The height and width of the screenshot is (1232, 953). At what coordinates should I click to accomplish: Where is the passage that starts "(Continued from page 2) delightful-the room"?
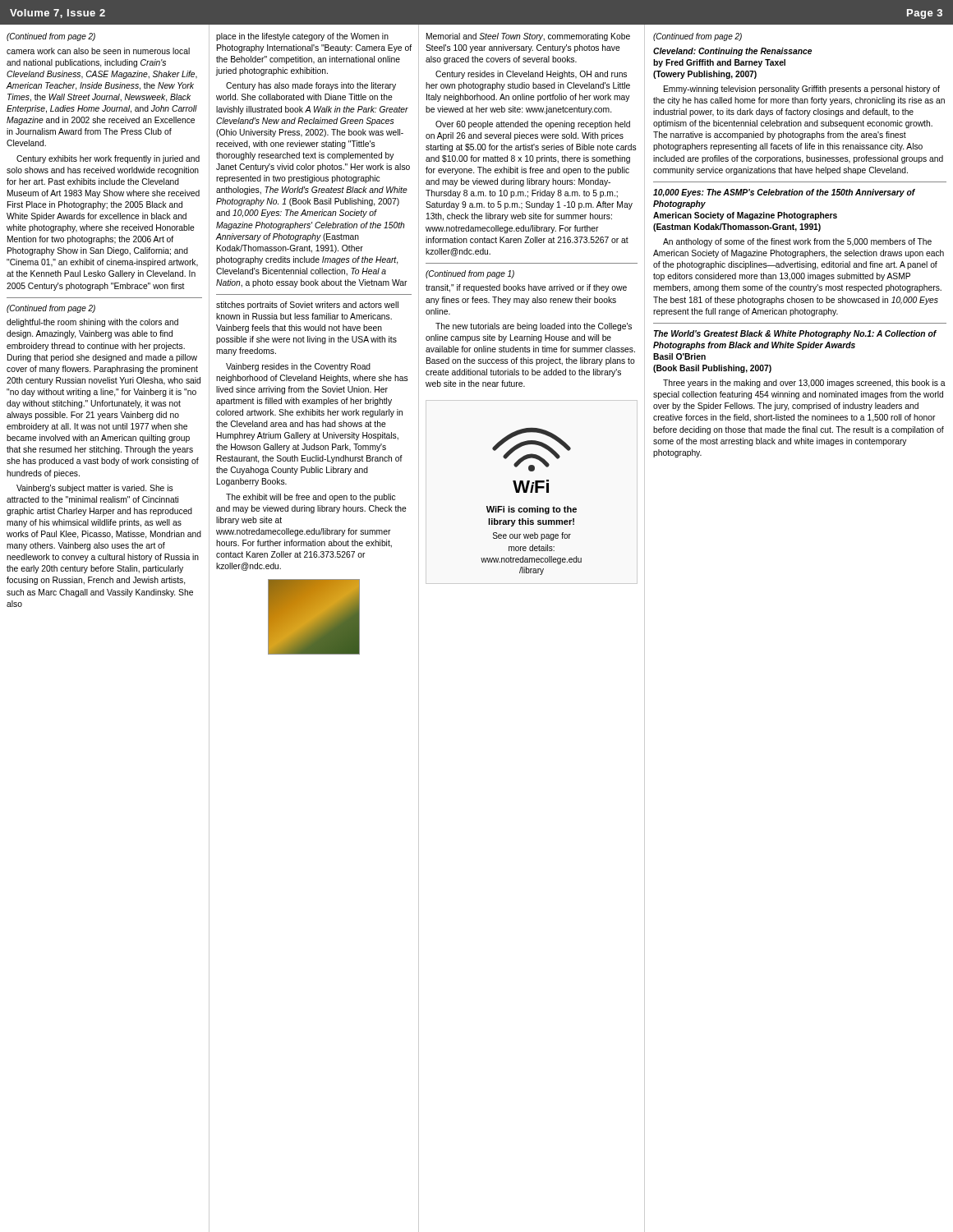click(104, 456)
